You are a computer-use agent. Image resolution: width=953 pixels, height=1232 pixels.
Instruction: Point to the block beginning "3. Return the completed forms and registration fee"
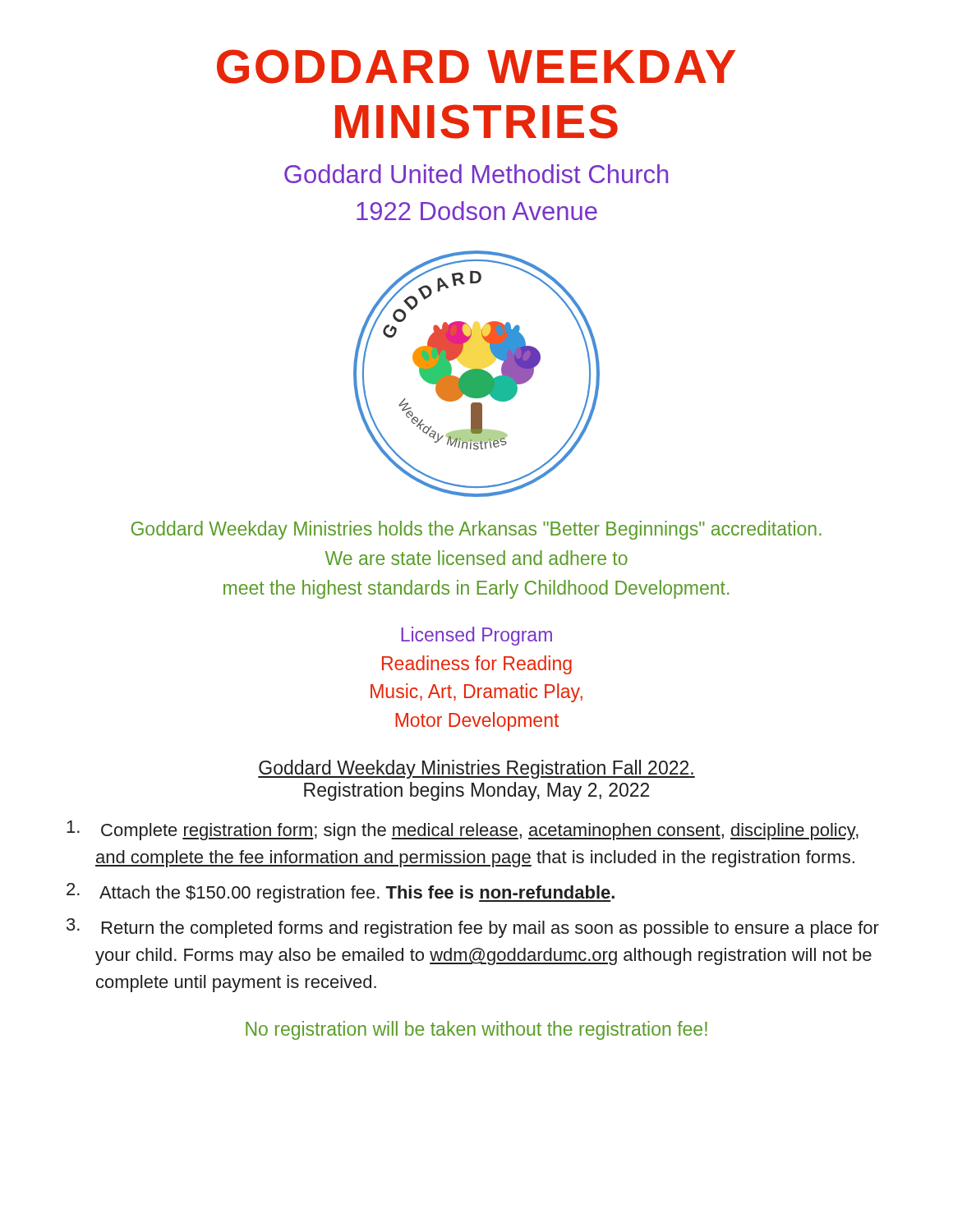click(476, 955)
